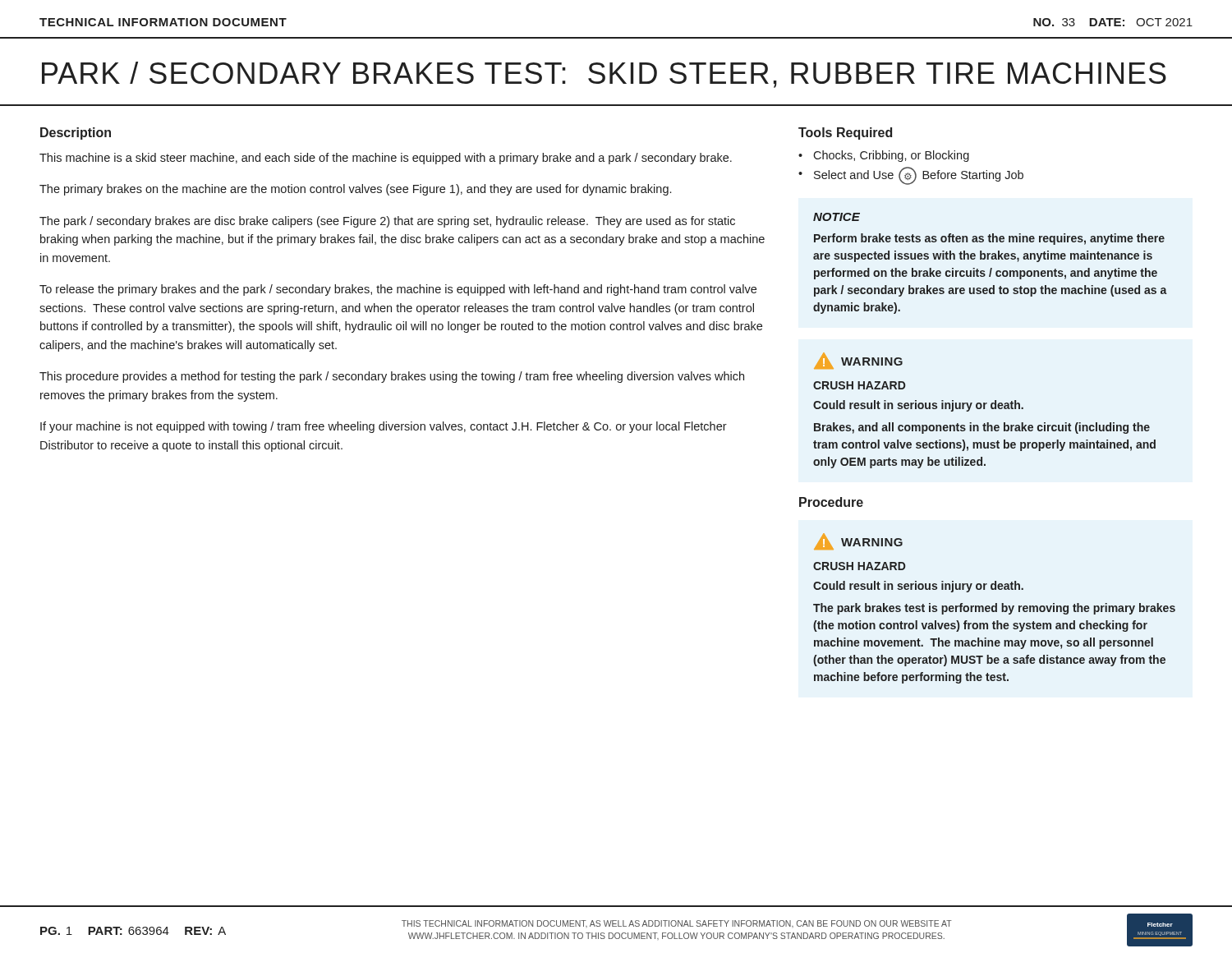This screenshot has height=953, width=1232.
Task: Click on the section header with the text "Tools Required"
Action: point(846,133)
